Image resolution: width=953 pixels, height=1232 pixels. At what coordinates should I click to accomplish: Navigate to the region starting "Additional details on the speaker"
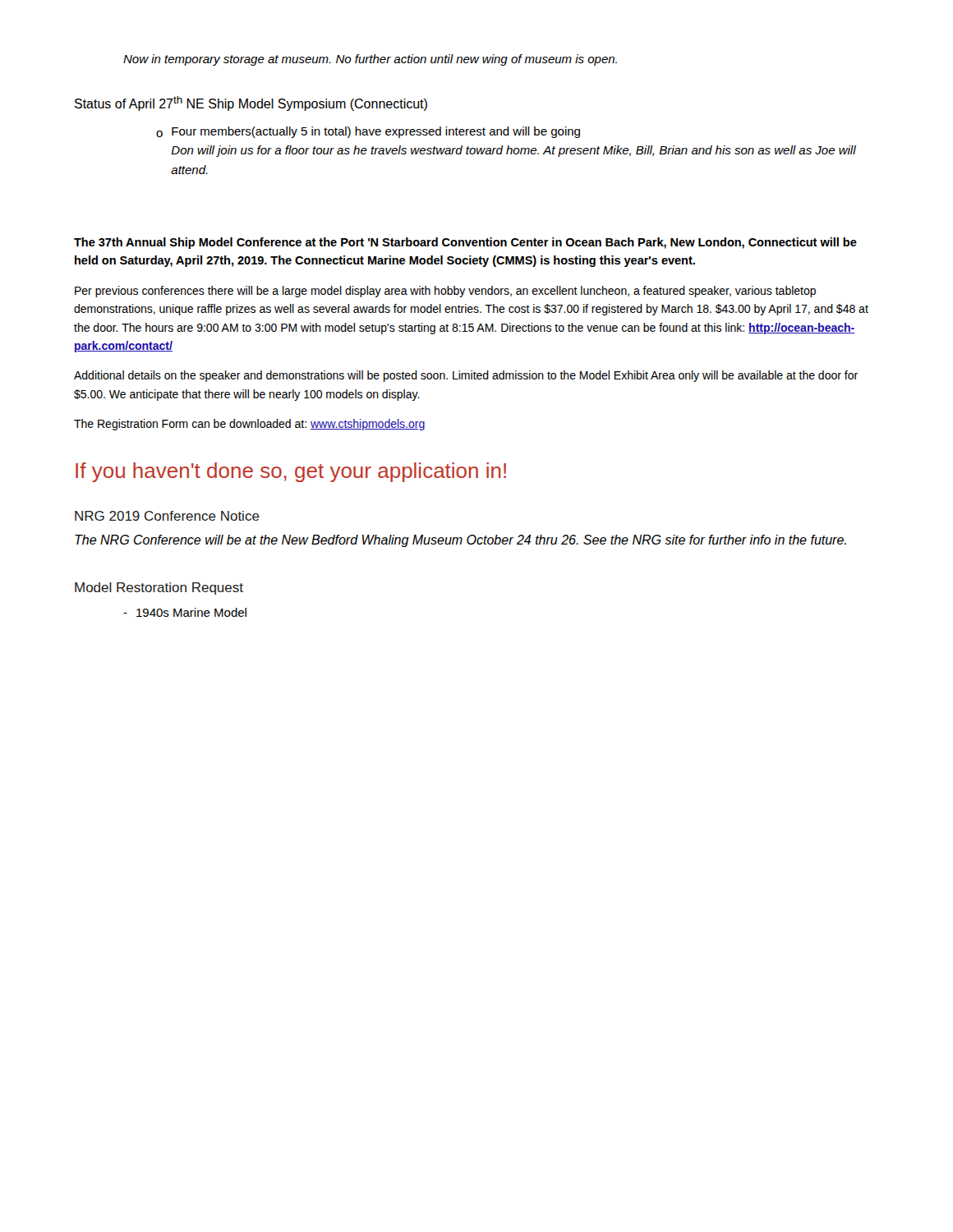(x=466, y=385)
